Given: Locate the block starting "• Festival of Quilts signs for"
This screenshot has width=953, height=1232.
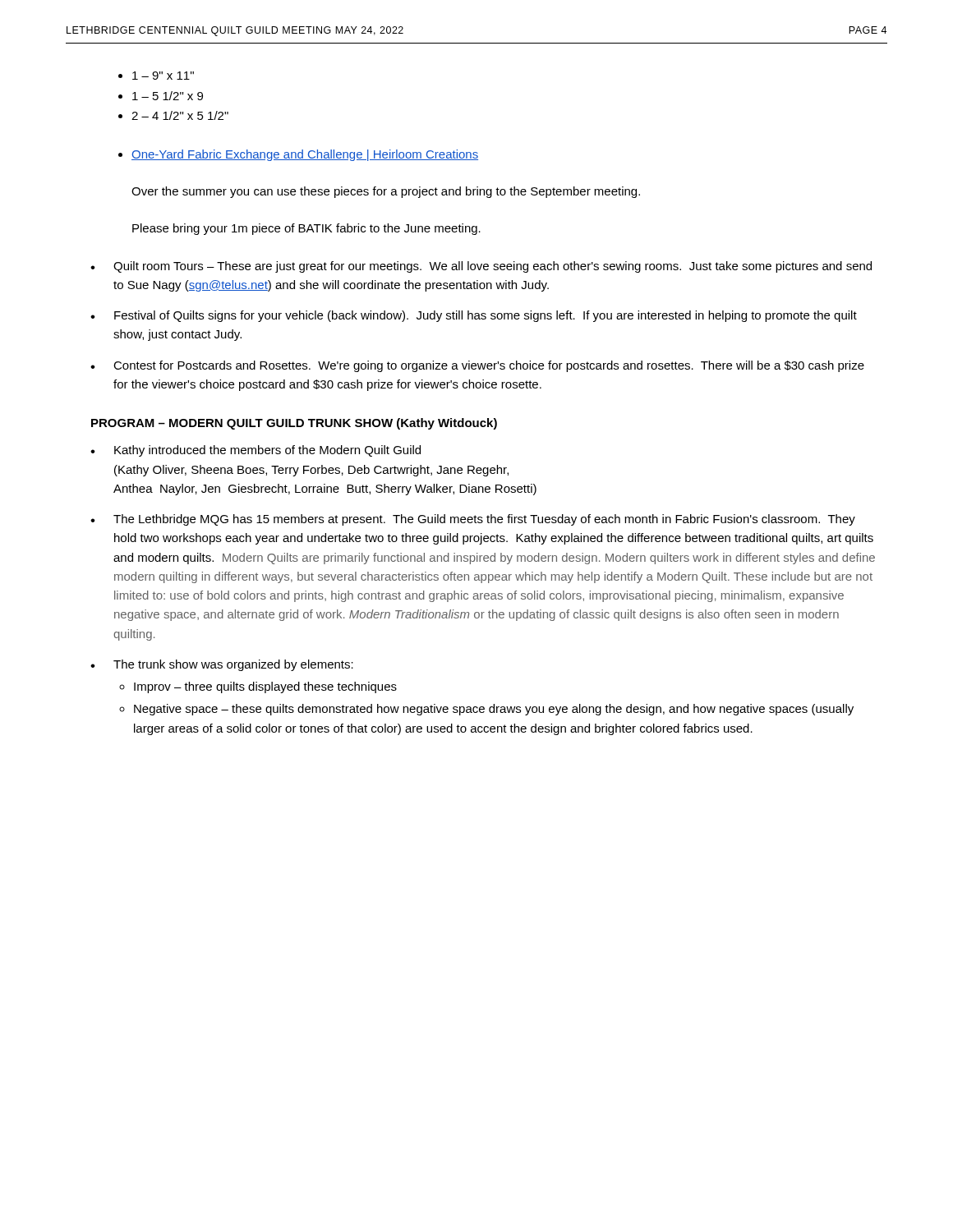Looking at the screenshot, I should tap(485, 325).
